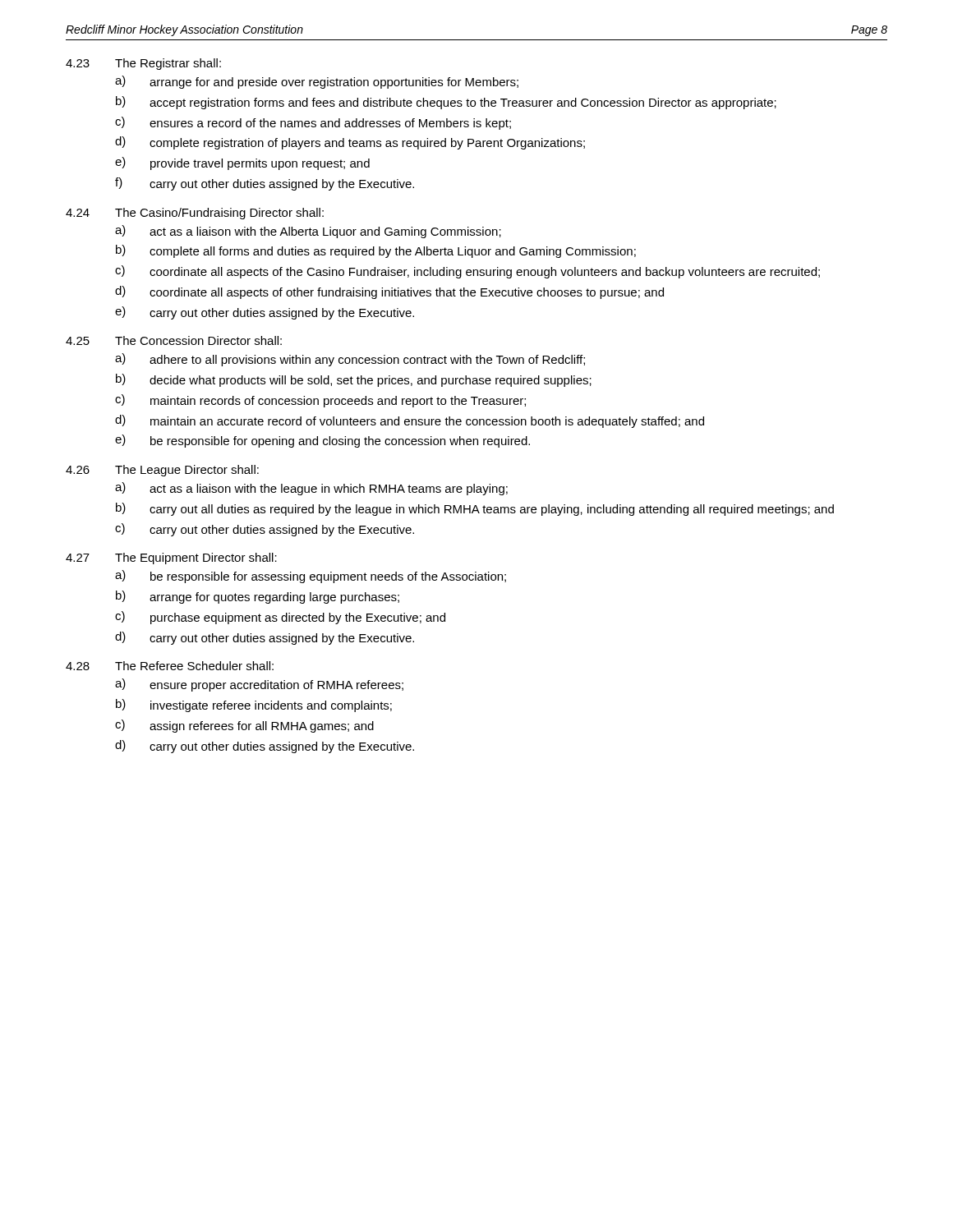
Task: Navigate to the passage starting "c) carry out other duties assigned by"
Action: tap(265, 530)
